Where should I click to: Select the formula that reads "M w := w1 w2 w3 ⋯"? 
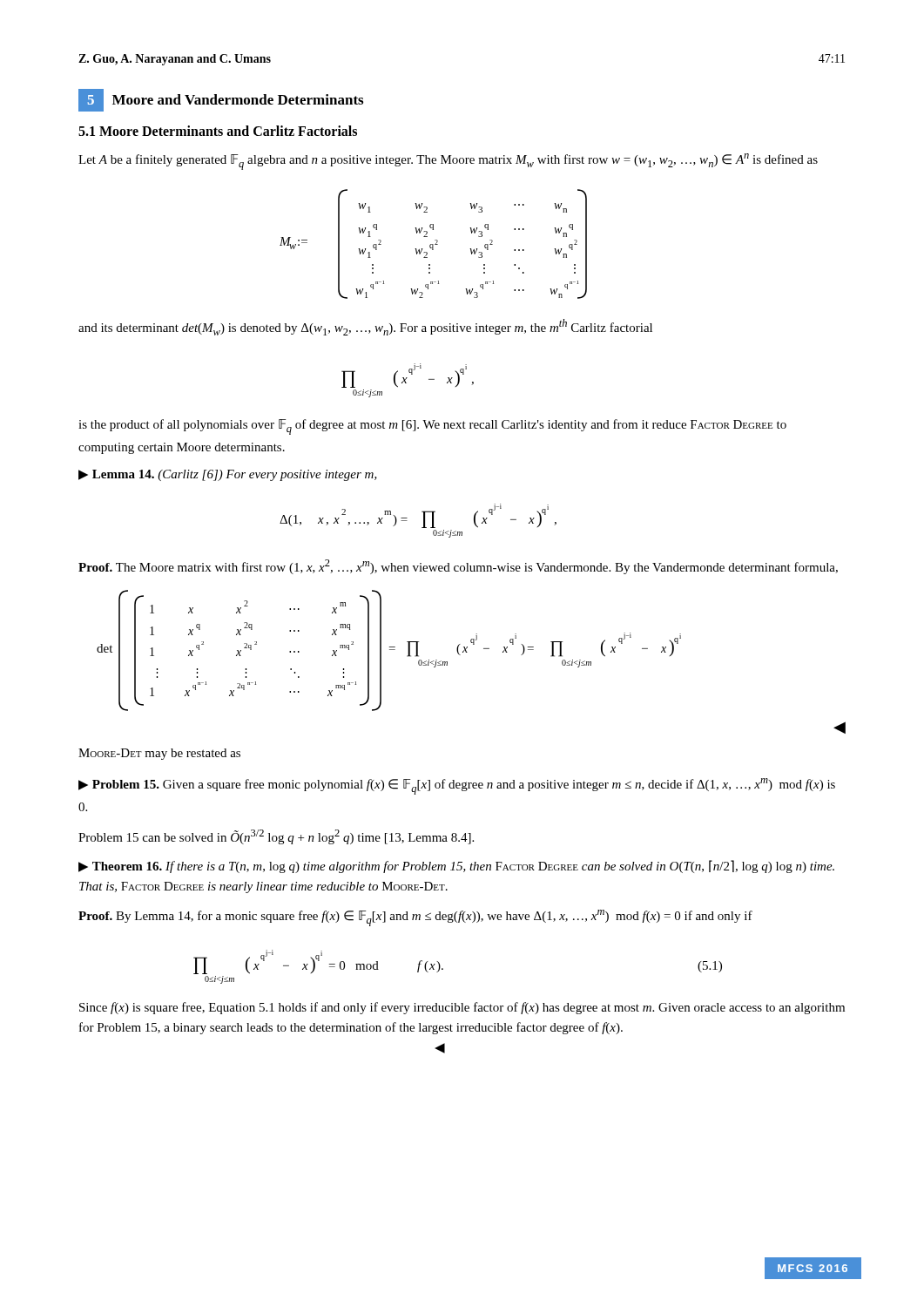pyautogui.click(x=462, y=244)
